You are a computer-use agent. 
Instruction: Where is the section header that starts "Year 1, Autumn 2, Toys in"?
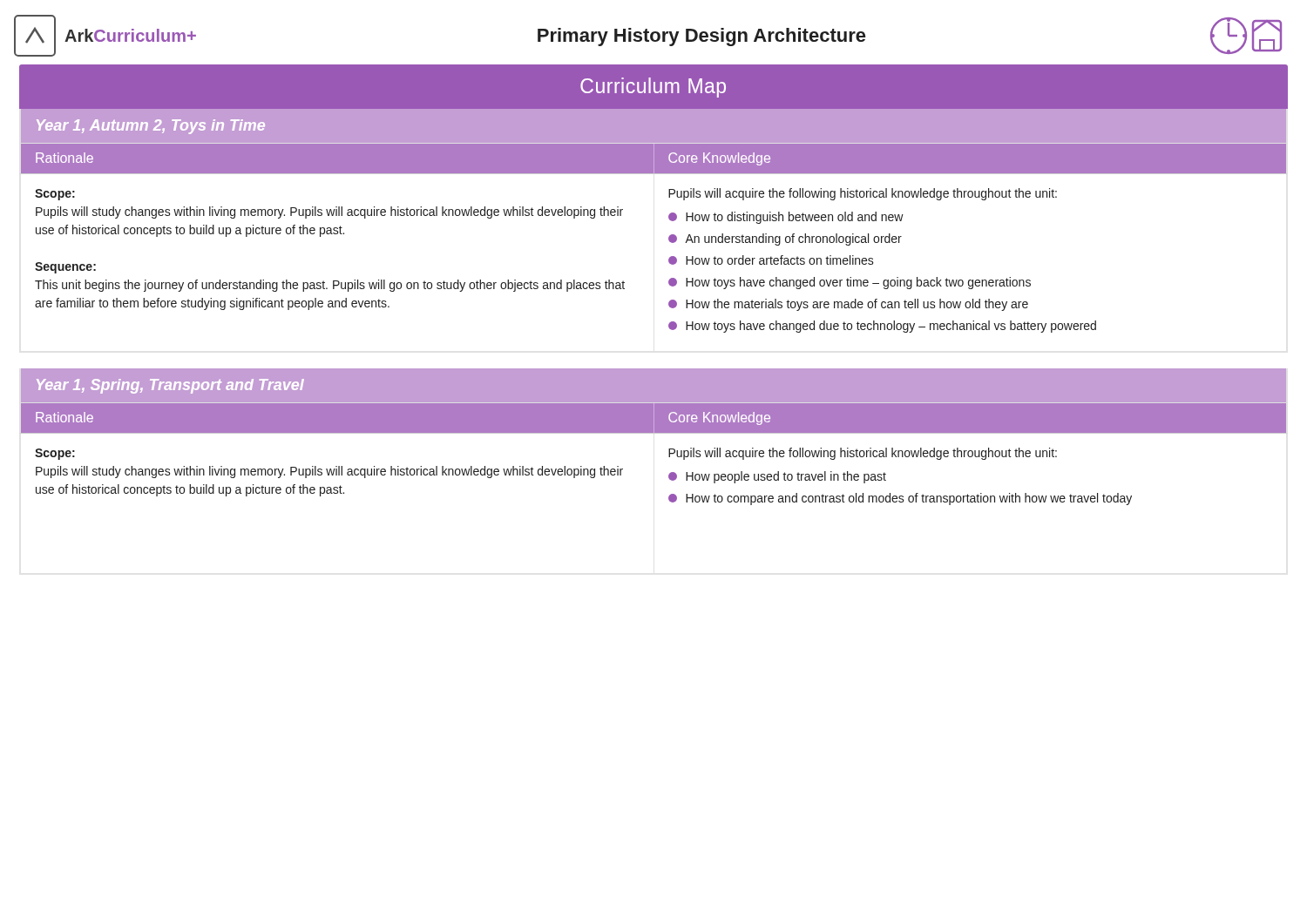[x=150, y=125]
